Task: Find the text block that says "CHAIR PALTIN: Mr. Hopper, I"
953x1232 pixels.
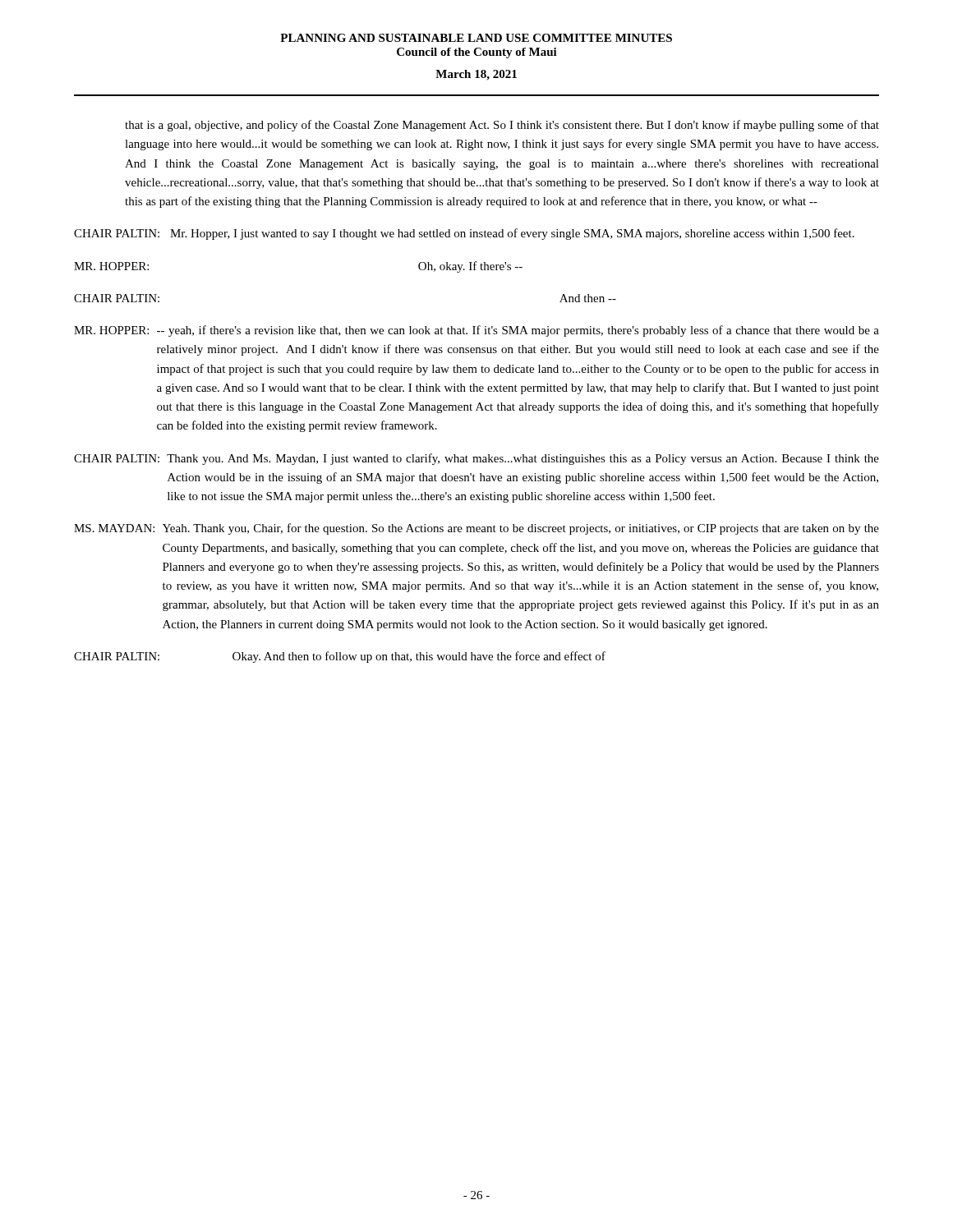Action: pos(476,234)
